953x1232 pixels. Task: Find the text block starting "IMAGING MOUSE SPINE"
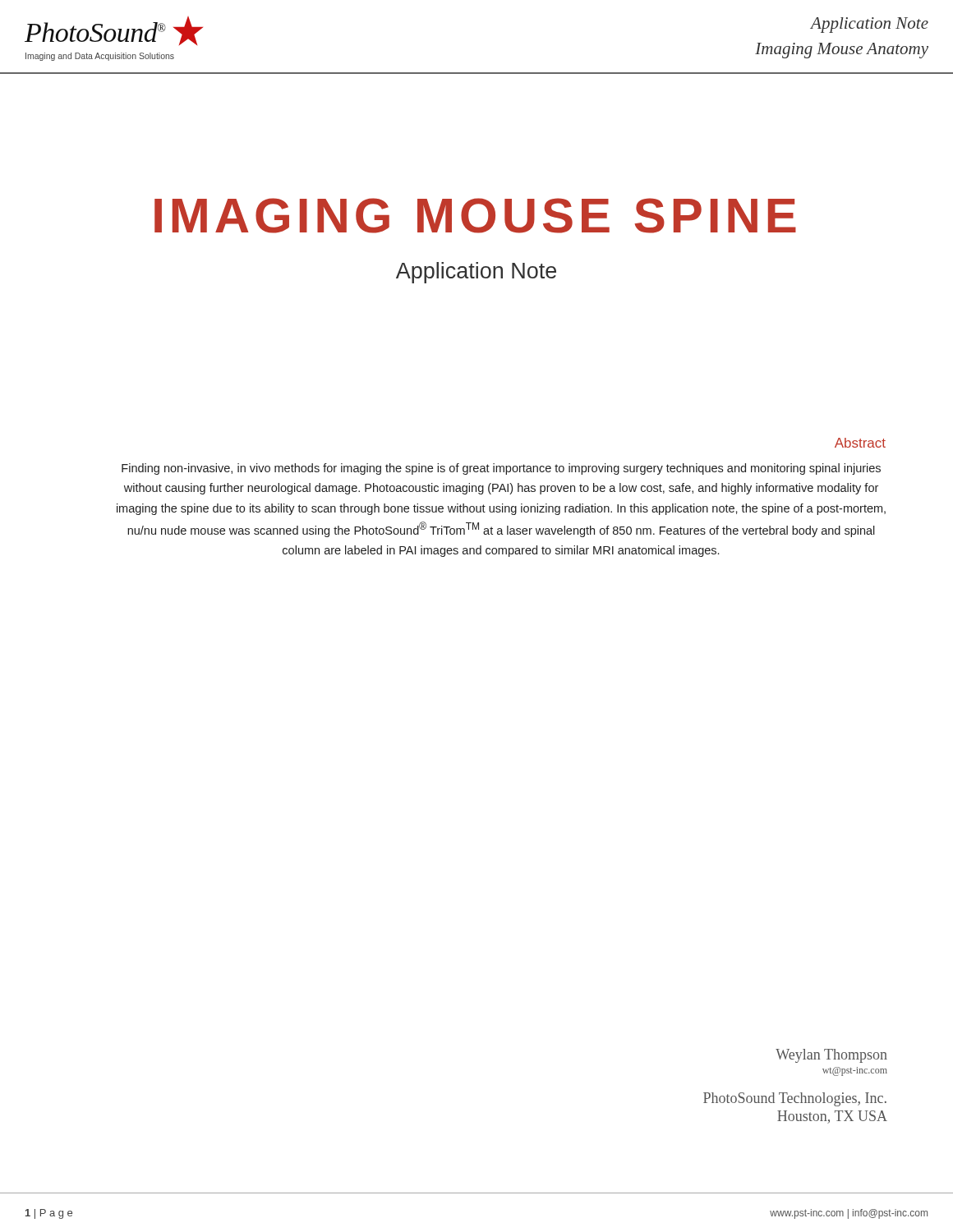pos(476,216)
